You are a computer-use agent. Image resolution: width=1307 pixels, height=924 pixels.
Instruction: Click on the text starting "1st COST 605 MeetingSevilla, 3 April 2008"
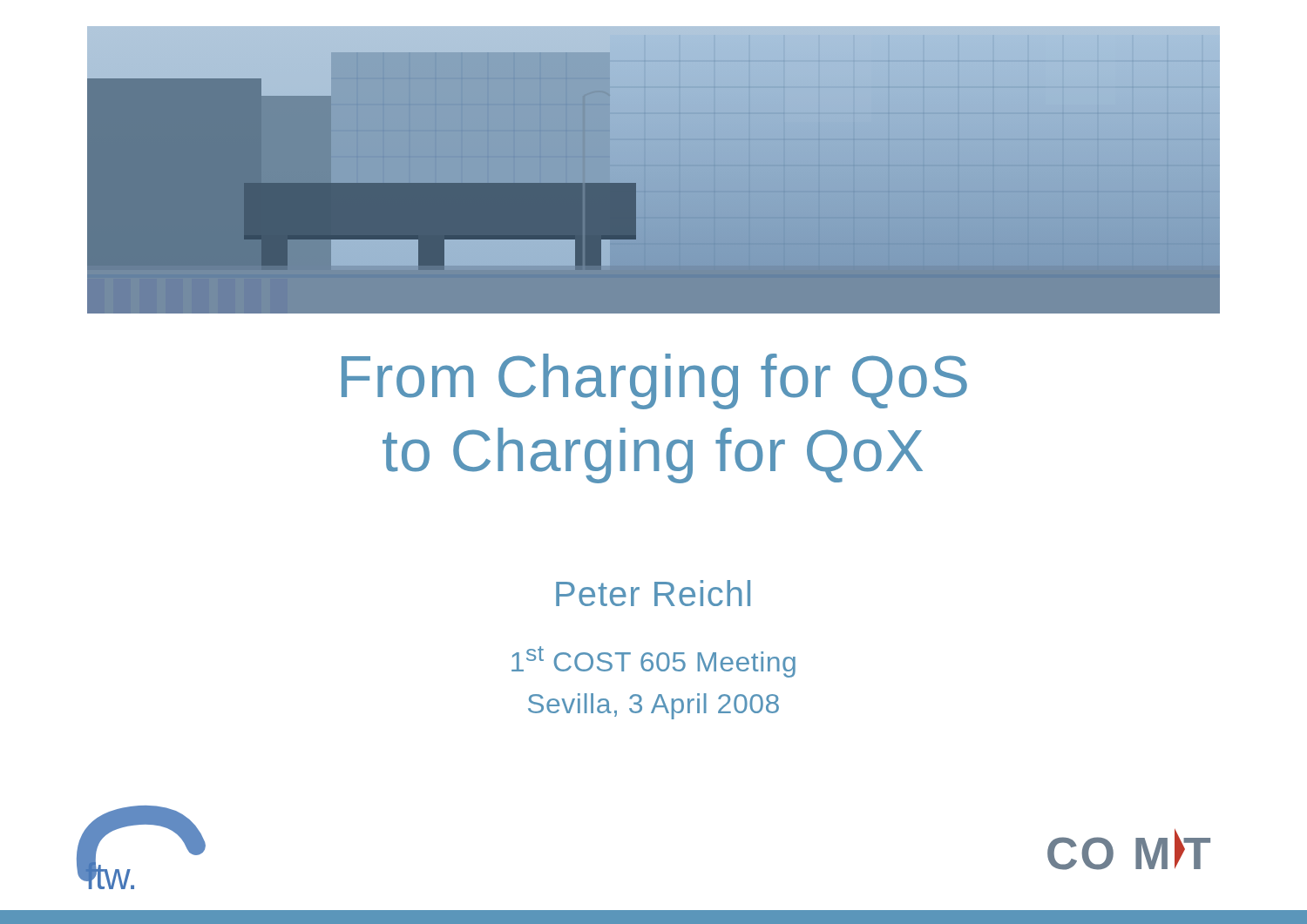pyautogui.click(x=654, y=680)
